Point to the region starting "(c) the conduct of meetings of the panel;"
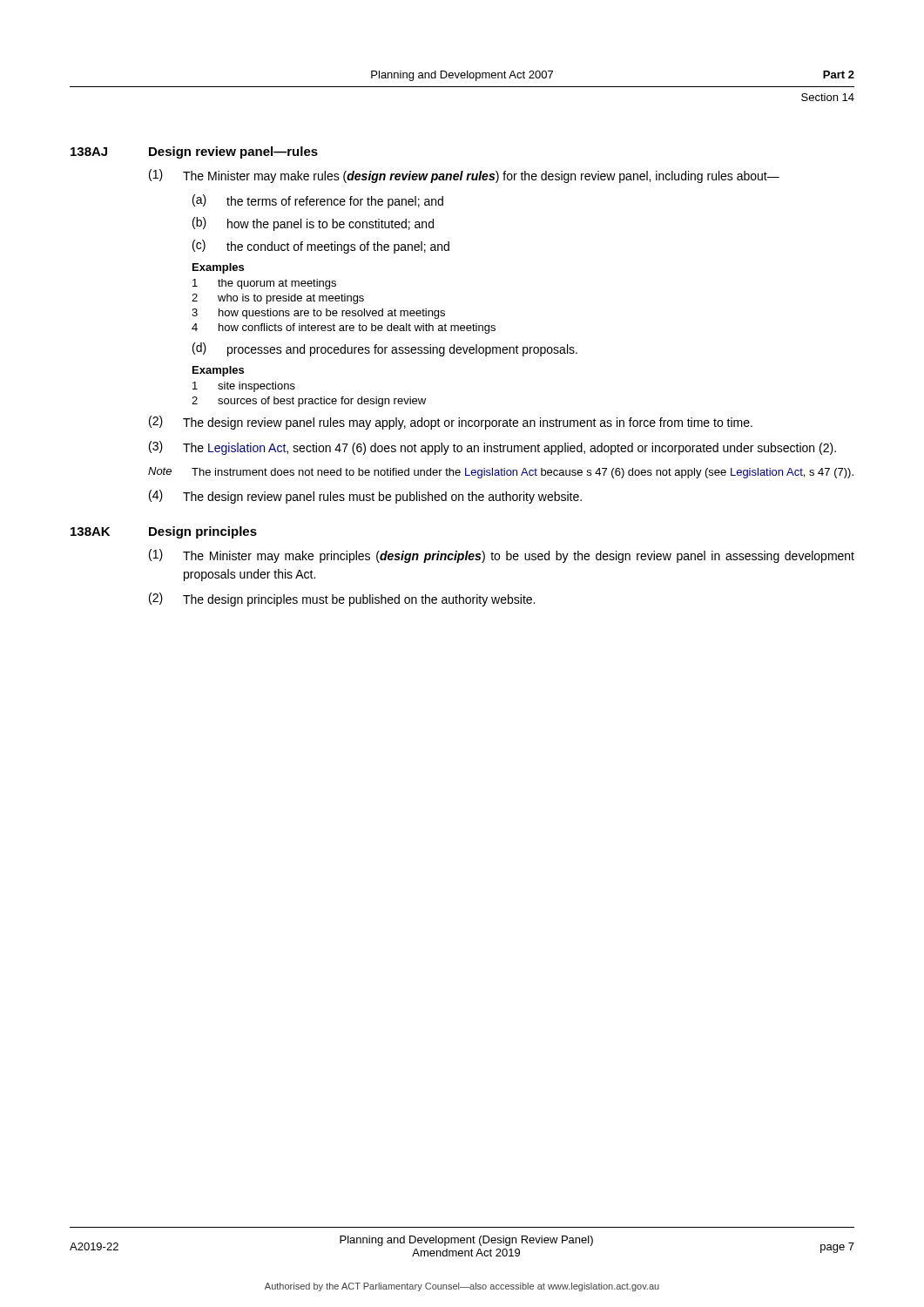The image size is (924, 1307). 321,247
